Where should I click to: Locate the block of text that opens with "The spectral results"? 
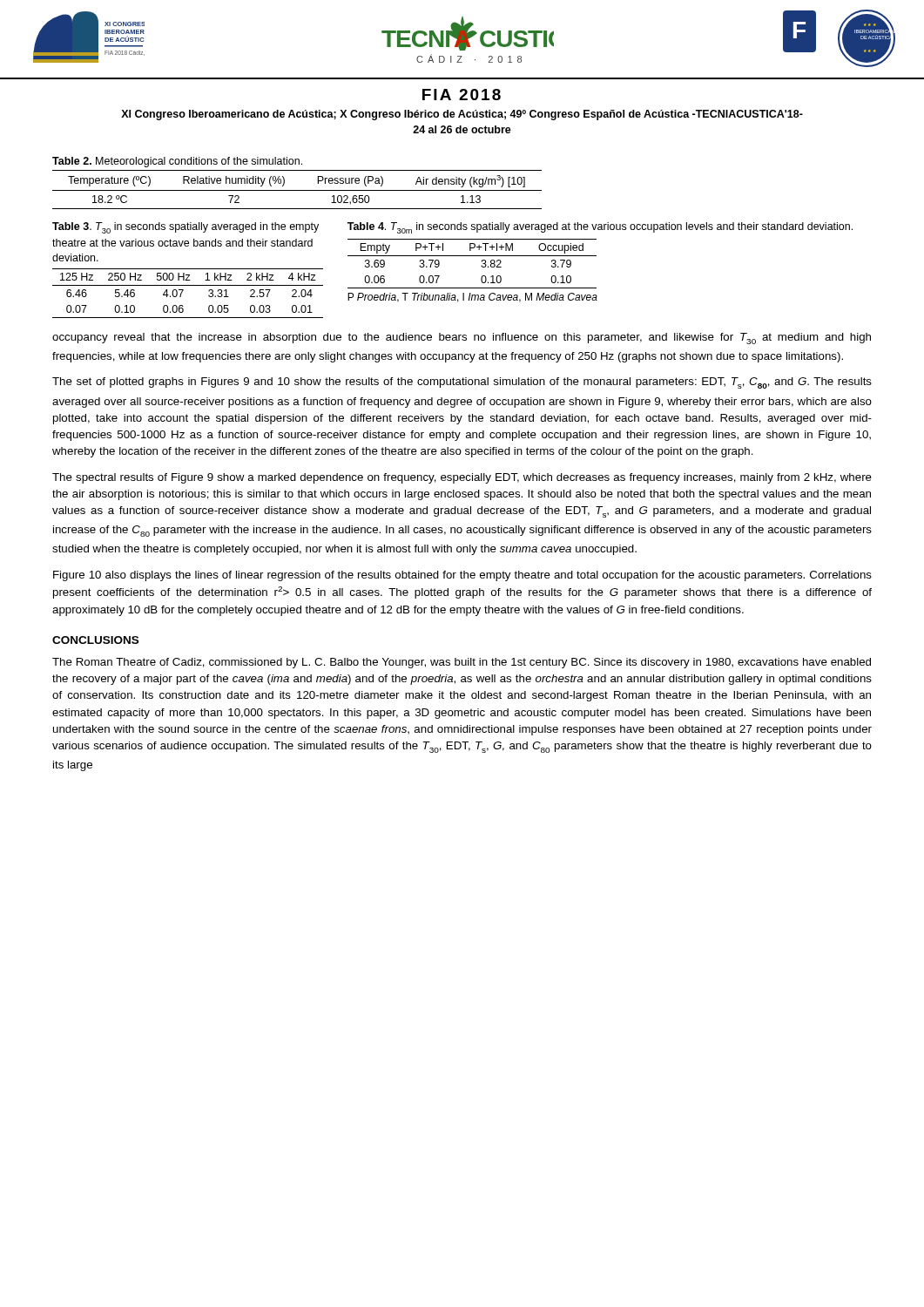pyautogui.click(x=462, y=513)
